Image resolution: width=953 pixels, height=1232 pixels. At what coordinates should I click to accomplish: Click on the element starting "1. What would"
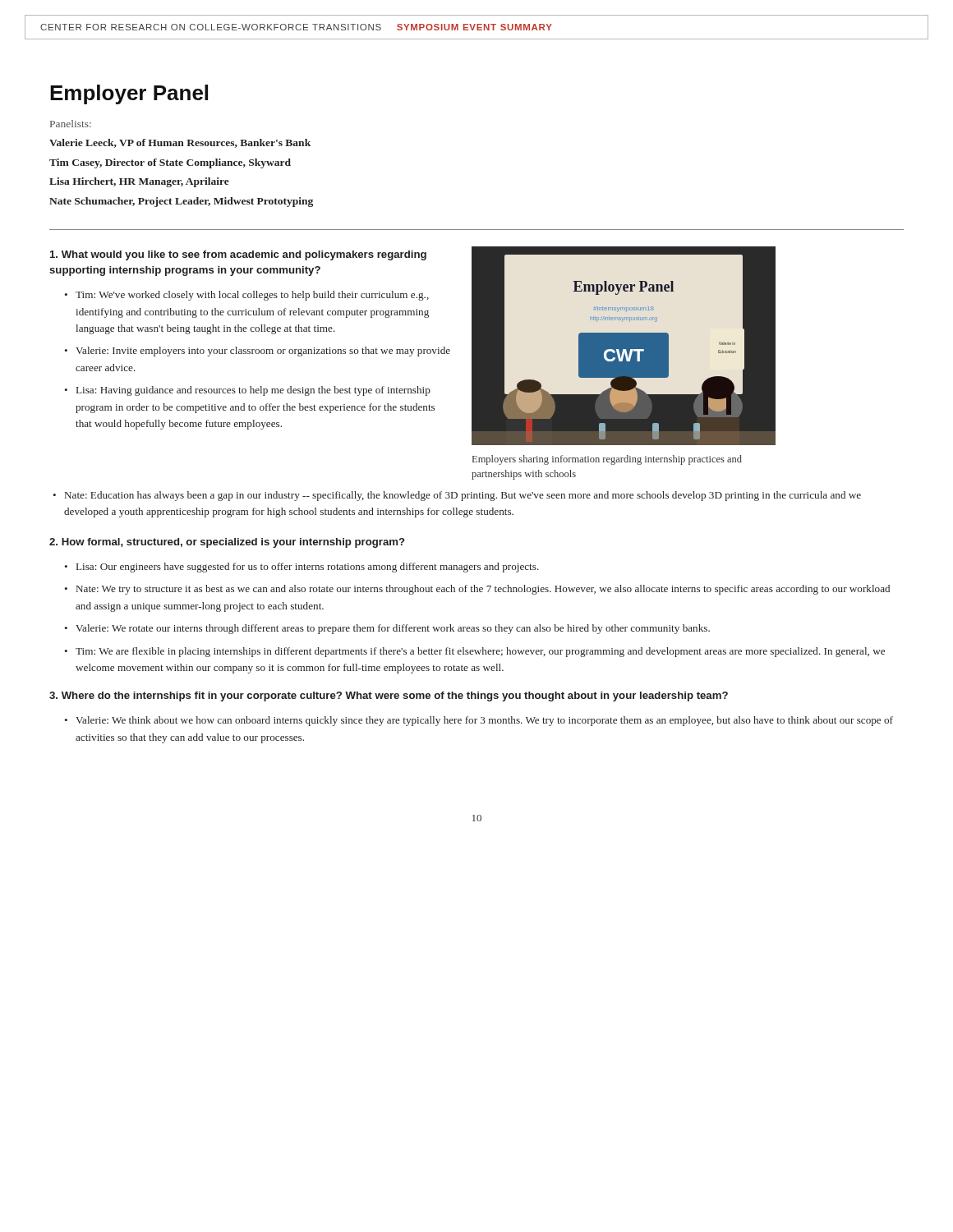coord(238,262)
